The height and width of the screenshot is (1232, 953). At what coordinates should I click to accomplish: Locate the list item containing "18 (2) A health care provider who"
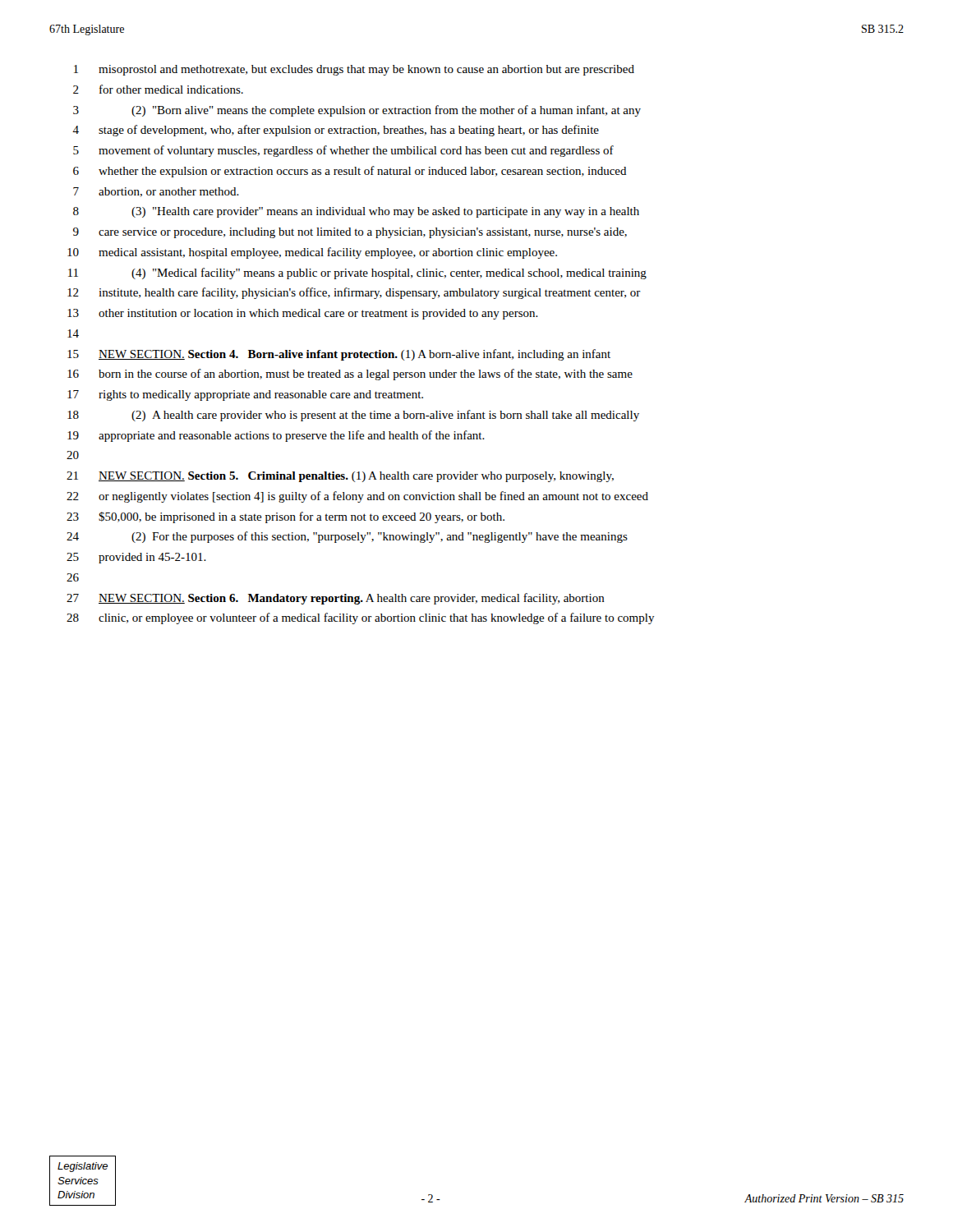476,415
